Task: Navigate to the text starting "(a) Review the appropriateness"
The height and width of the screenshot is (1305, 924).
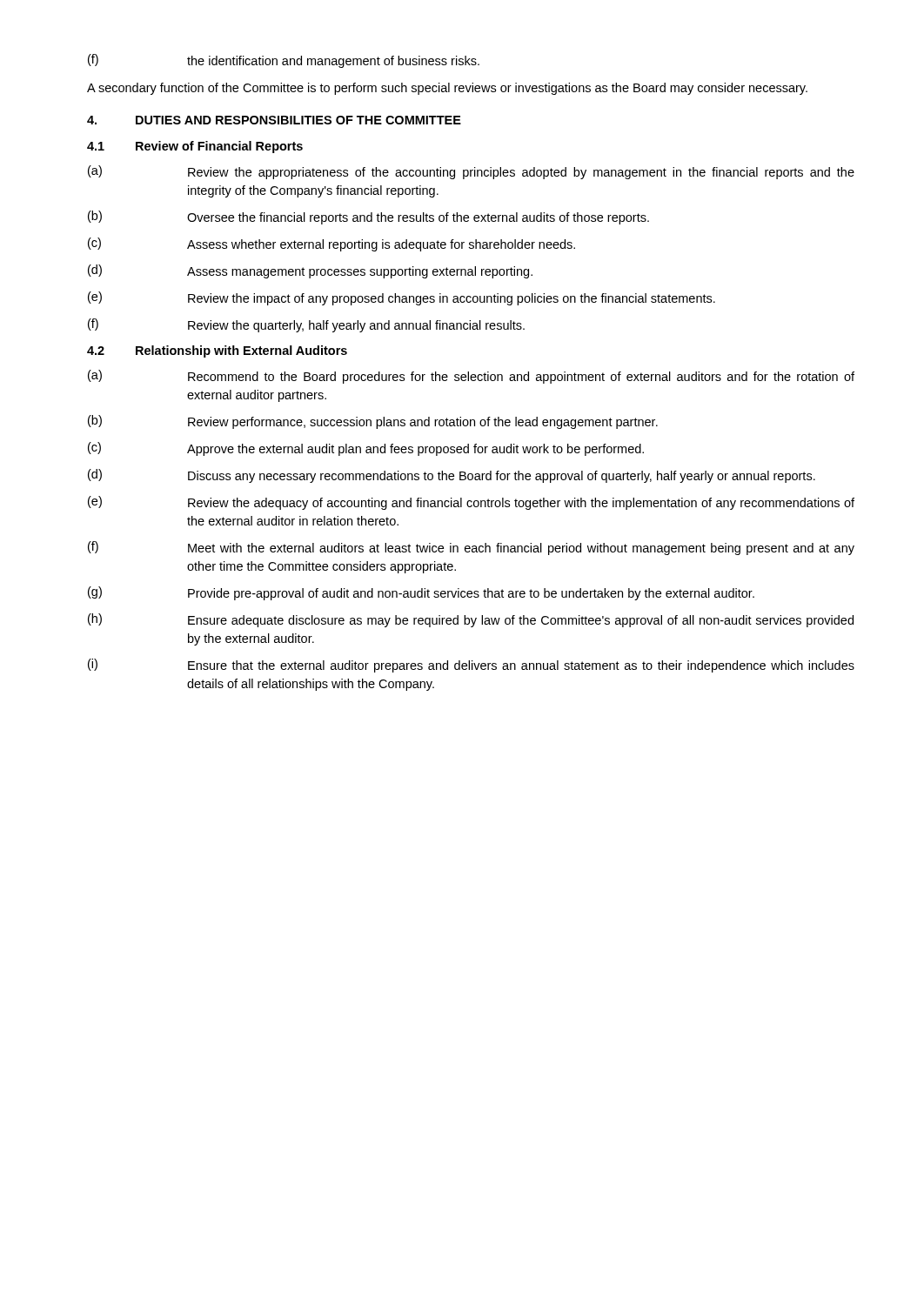Action: point(471,182)
